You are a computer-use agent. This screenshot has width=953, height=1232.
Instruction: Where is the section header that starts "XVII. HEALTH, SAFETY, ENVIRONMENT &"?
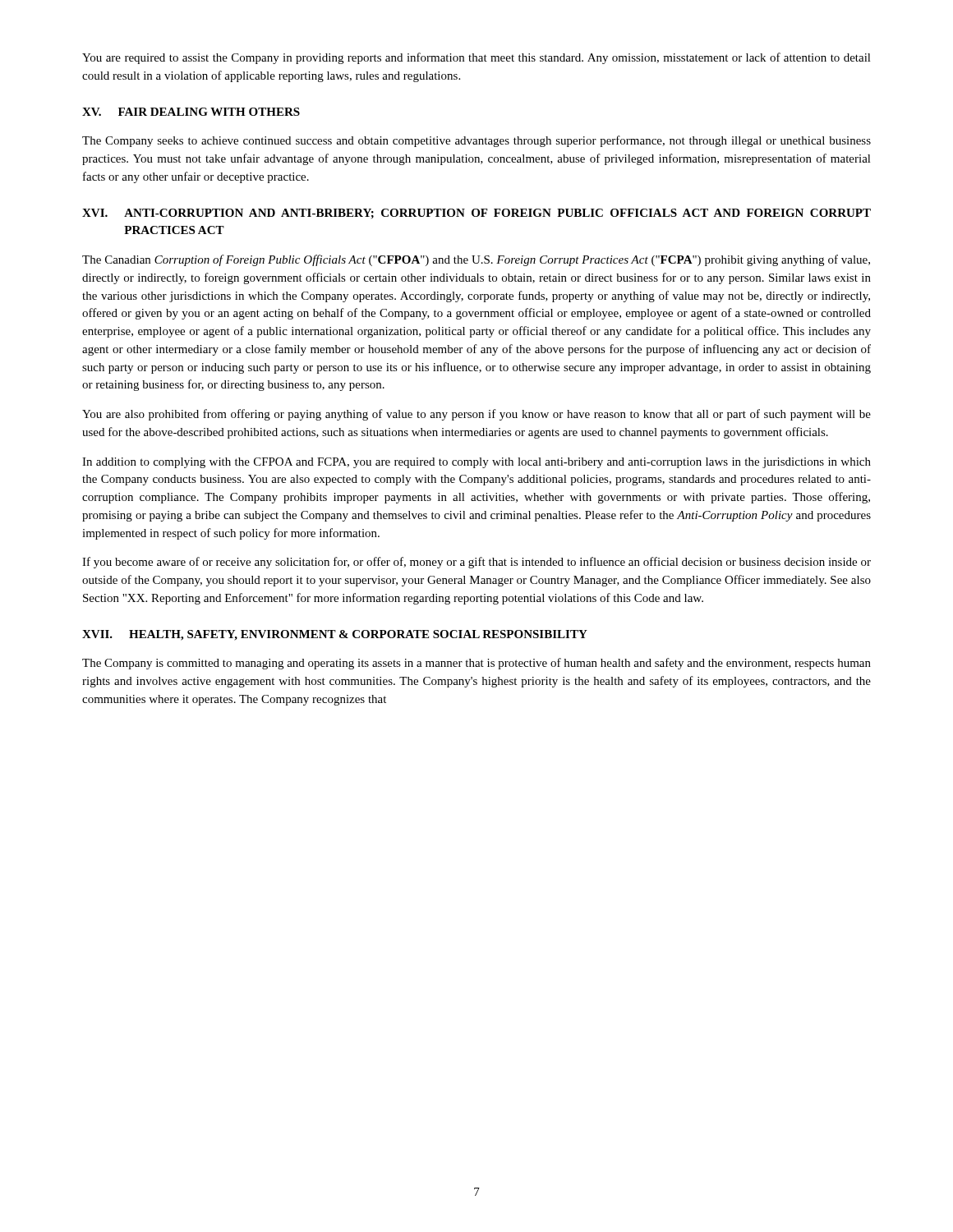coord(335,634)
